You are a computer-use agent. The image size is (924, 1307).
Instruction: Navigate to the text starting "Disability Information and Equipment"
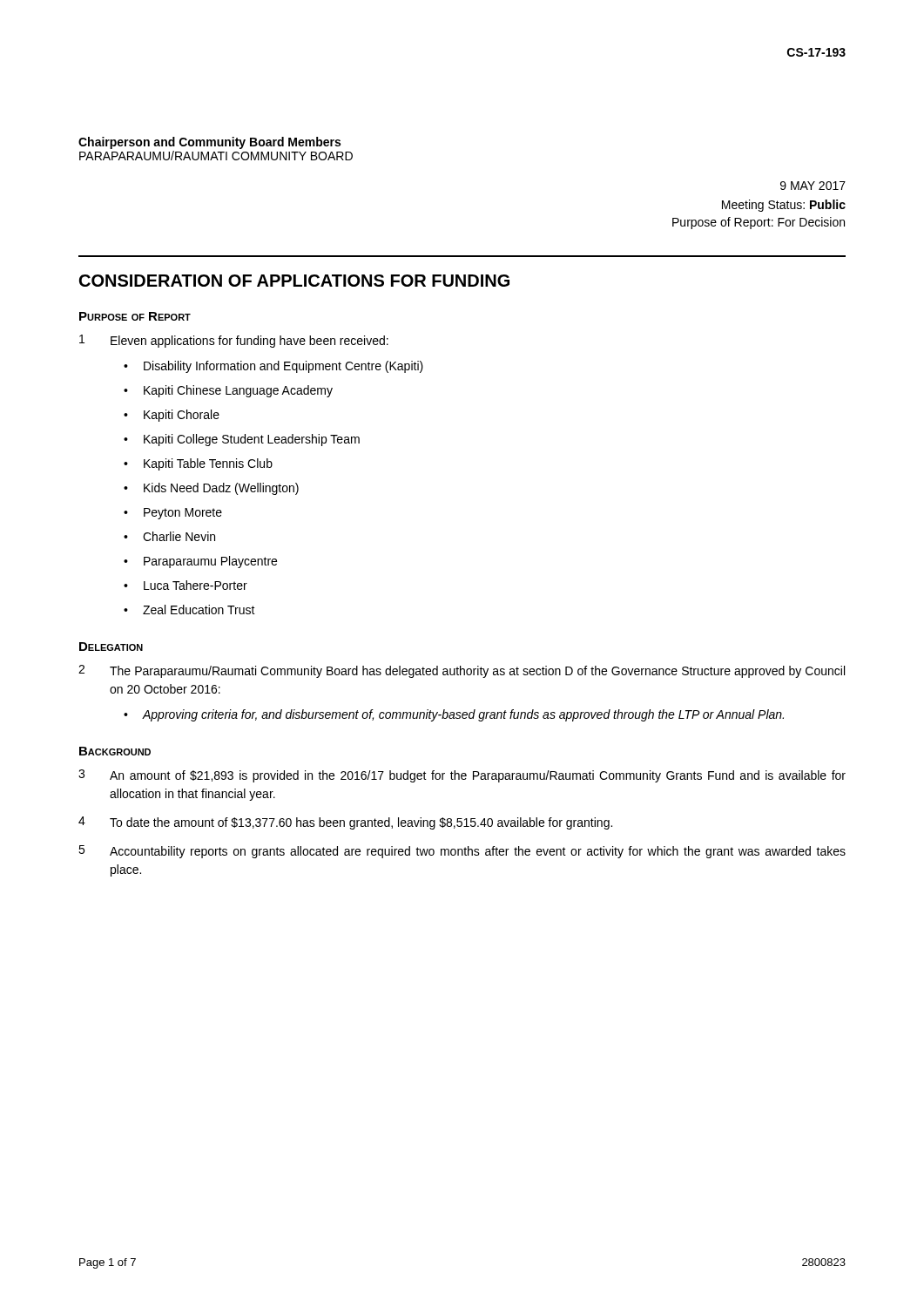[283, 366]
